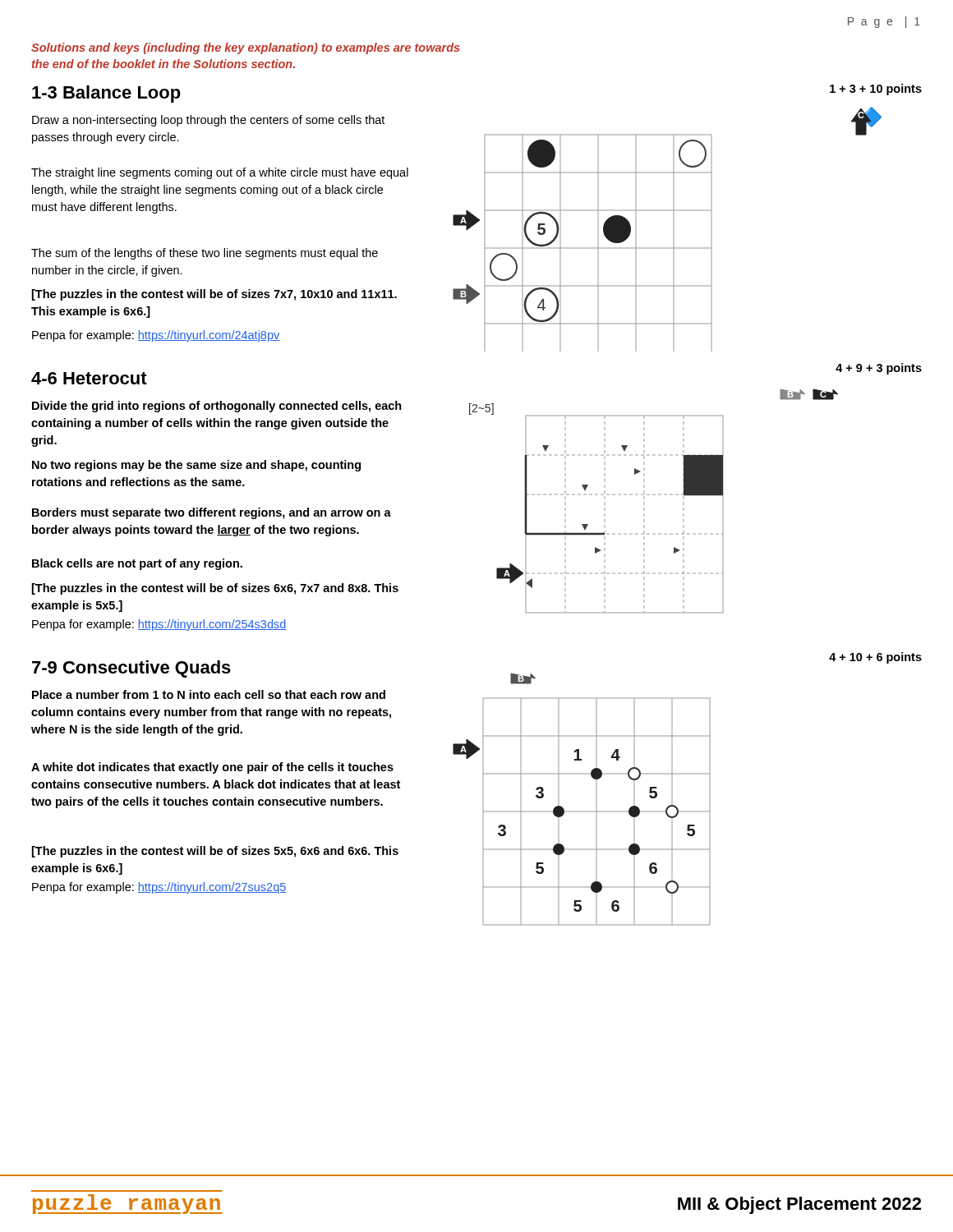Viewport: 953px width, 1232px height.
Task: Locate the text that reads "1 + 3 + 10 points"
Action: pyautogui.click(x=875, y=89)
